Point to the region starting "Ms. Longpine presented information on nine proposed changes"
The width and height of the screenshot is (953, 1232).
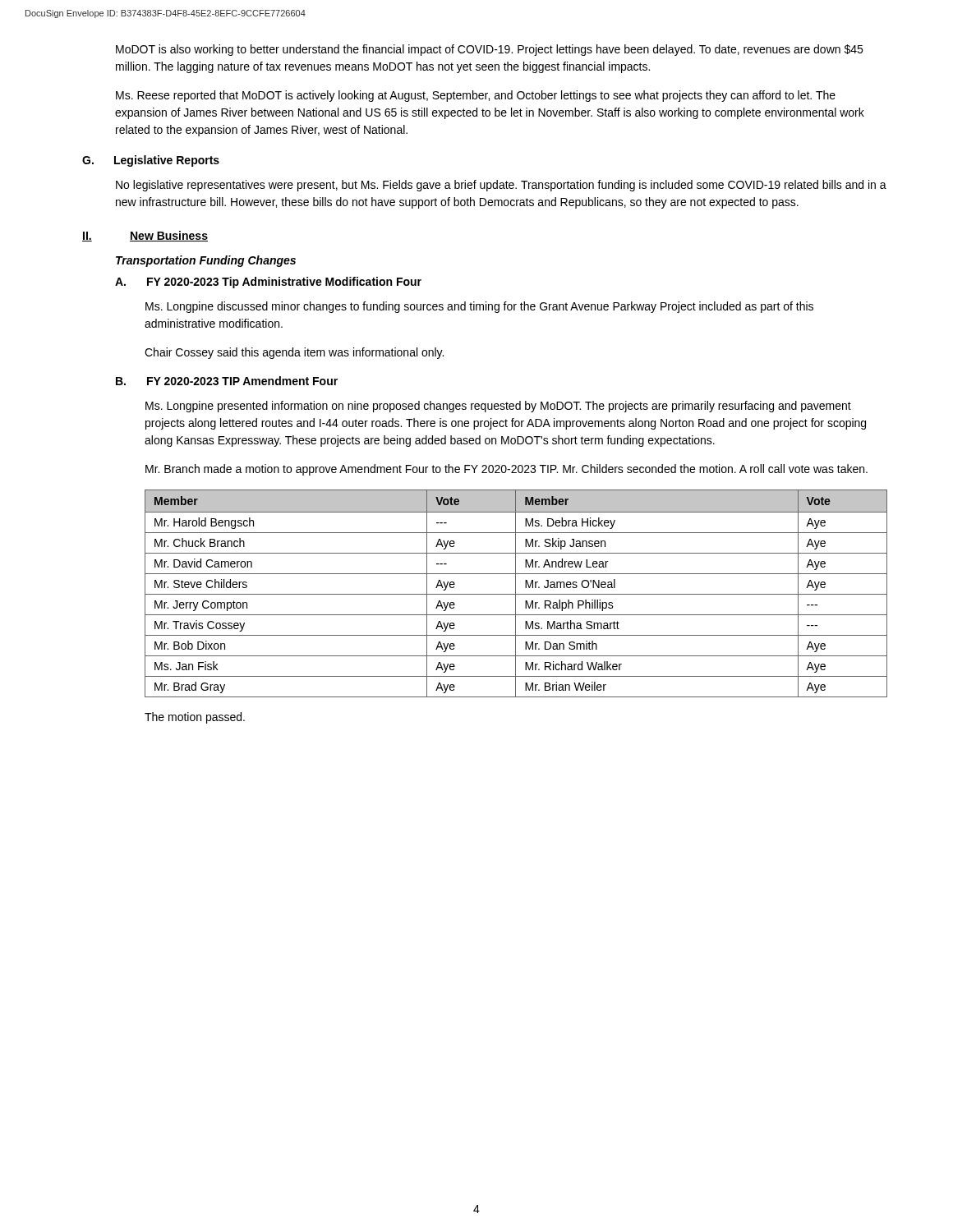tap(506, 423)
